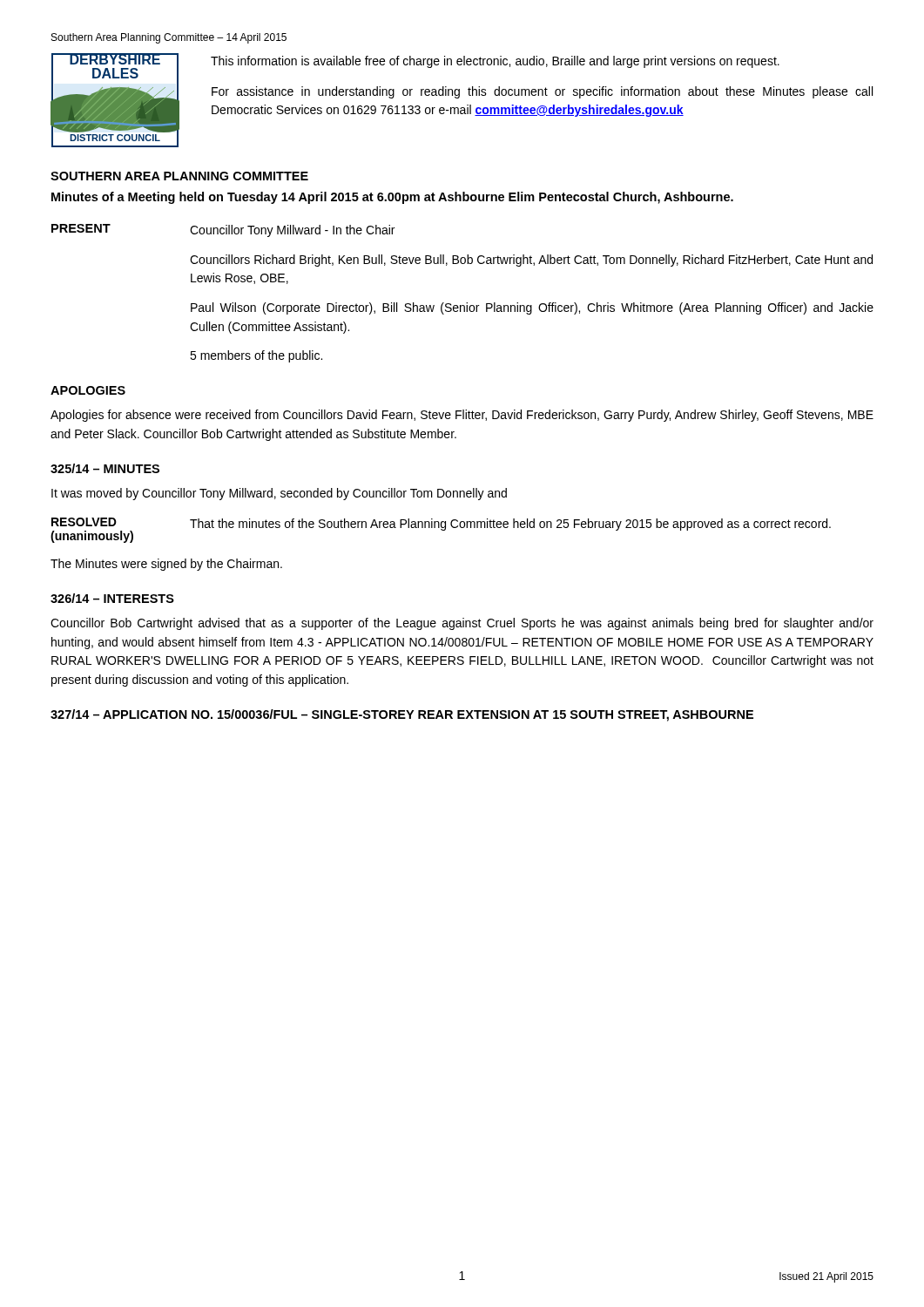The width and height of the screenshot is (924, 1307).
Task: Find the block on this page that starts "PRESENT Councillor Tony Millward -"
Action: 462,294
